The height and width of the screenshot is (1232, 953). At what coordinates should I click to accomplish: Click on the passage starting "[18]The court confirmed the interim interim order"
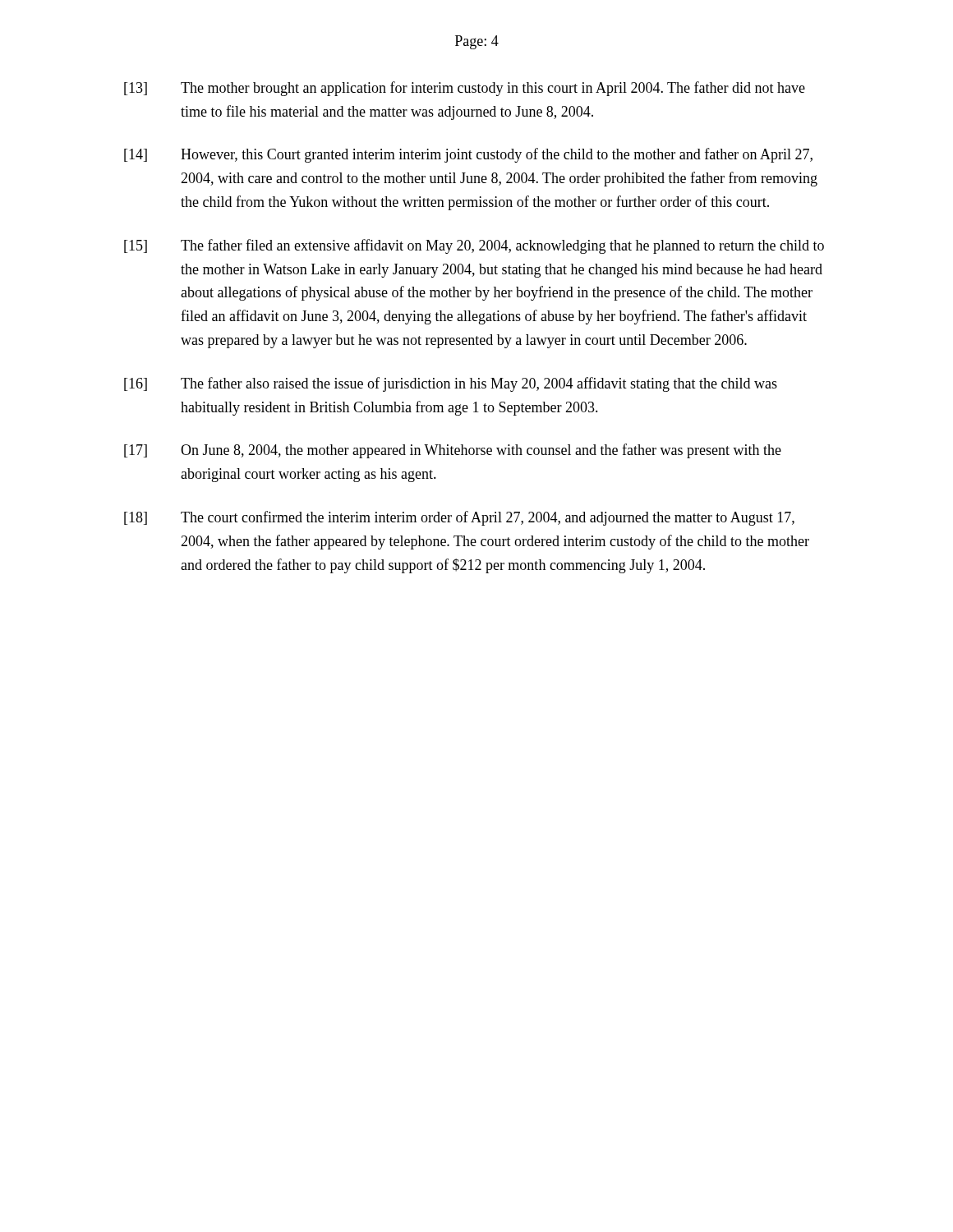click(476, 541)
